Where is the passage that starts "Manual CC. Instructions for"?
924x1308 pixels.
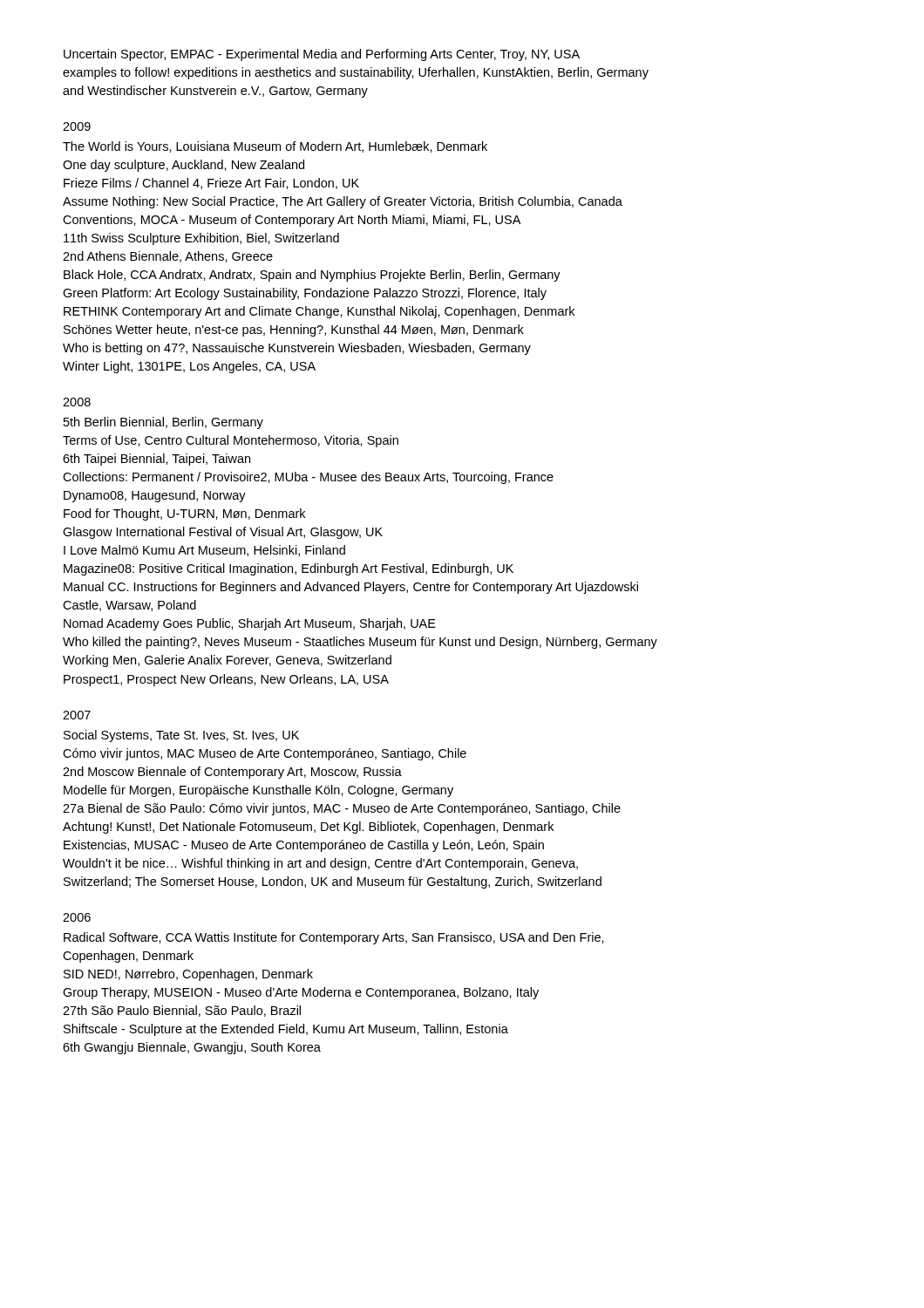pyautogui.click(x=351, y=596)
